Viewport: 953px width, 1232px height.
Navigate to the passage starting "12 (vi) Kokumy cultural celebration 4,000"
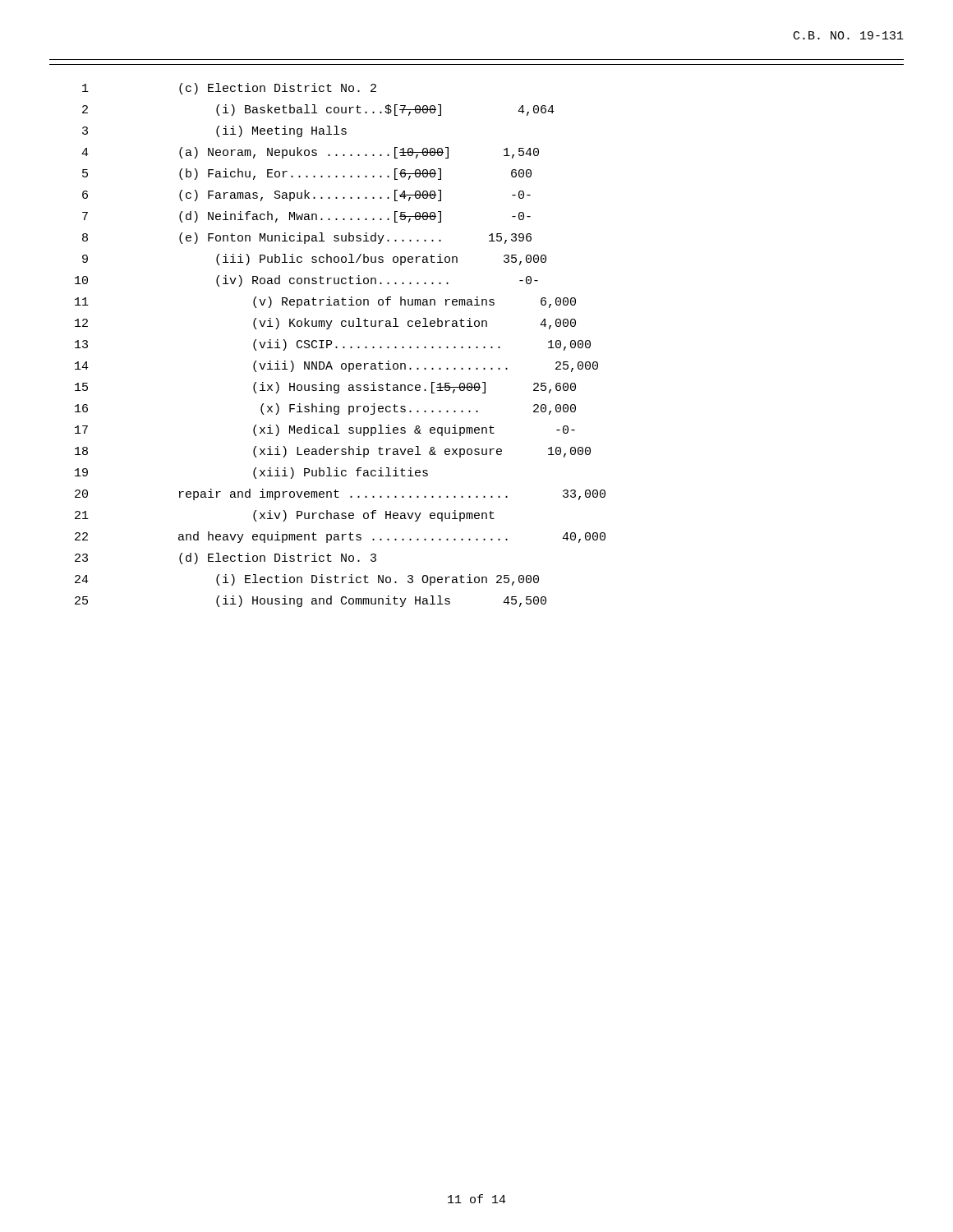[x=476, y=324]
